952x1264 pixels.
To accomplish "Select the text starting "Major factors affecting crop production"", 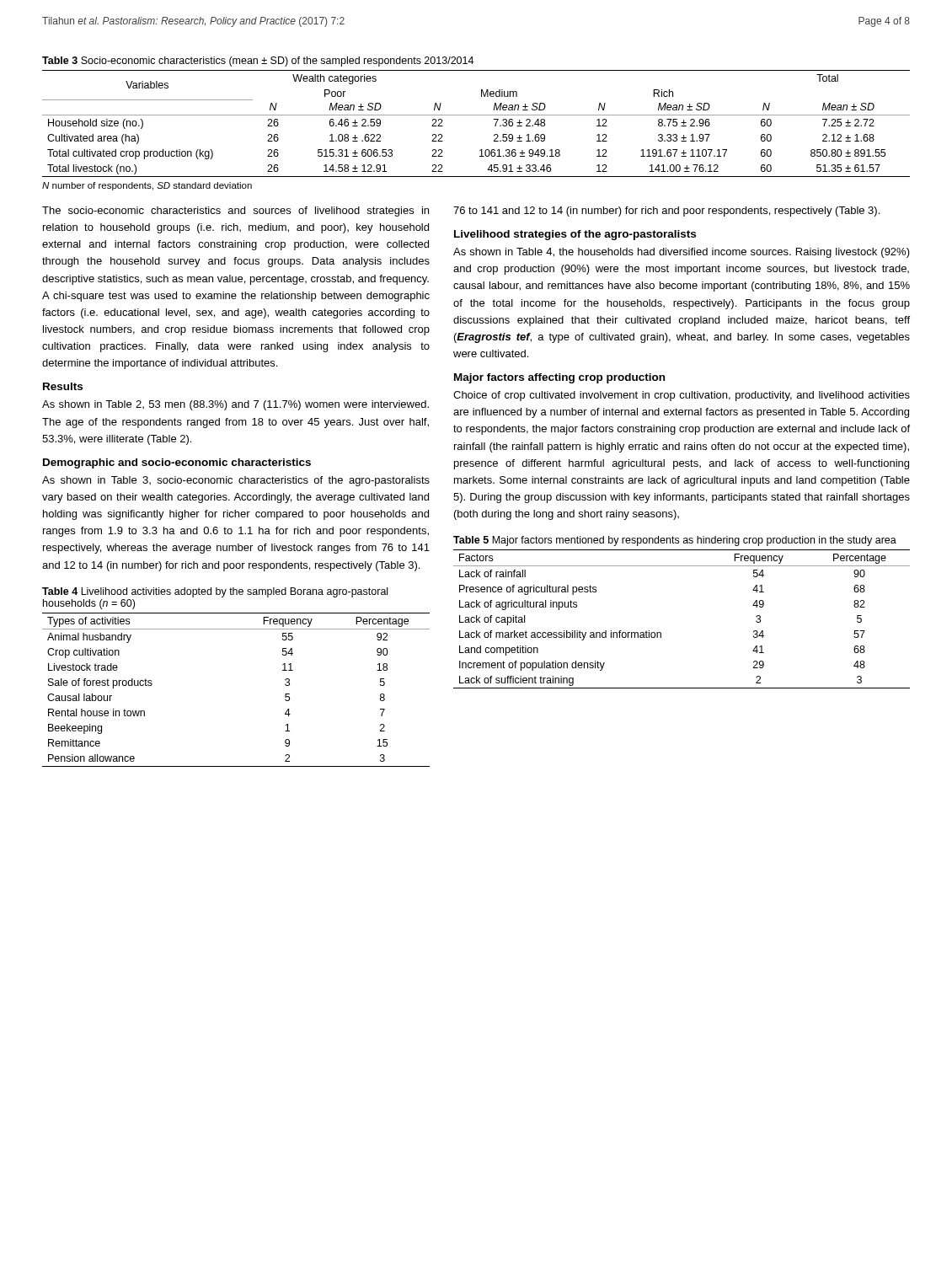I will [559, 377].
